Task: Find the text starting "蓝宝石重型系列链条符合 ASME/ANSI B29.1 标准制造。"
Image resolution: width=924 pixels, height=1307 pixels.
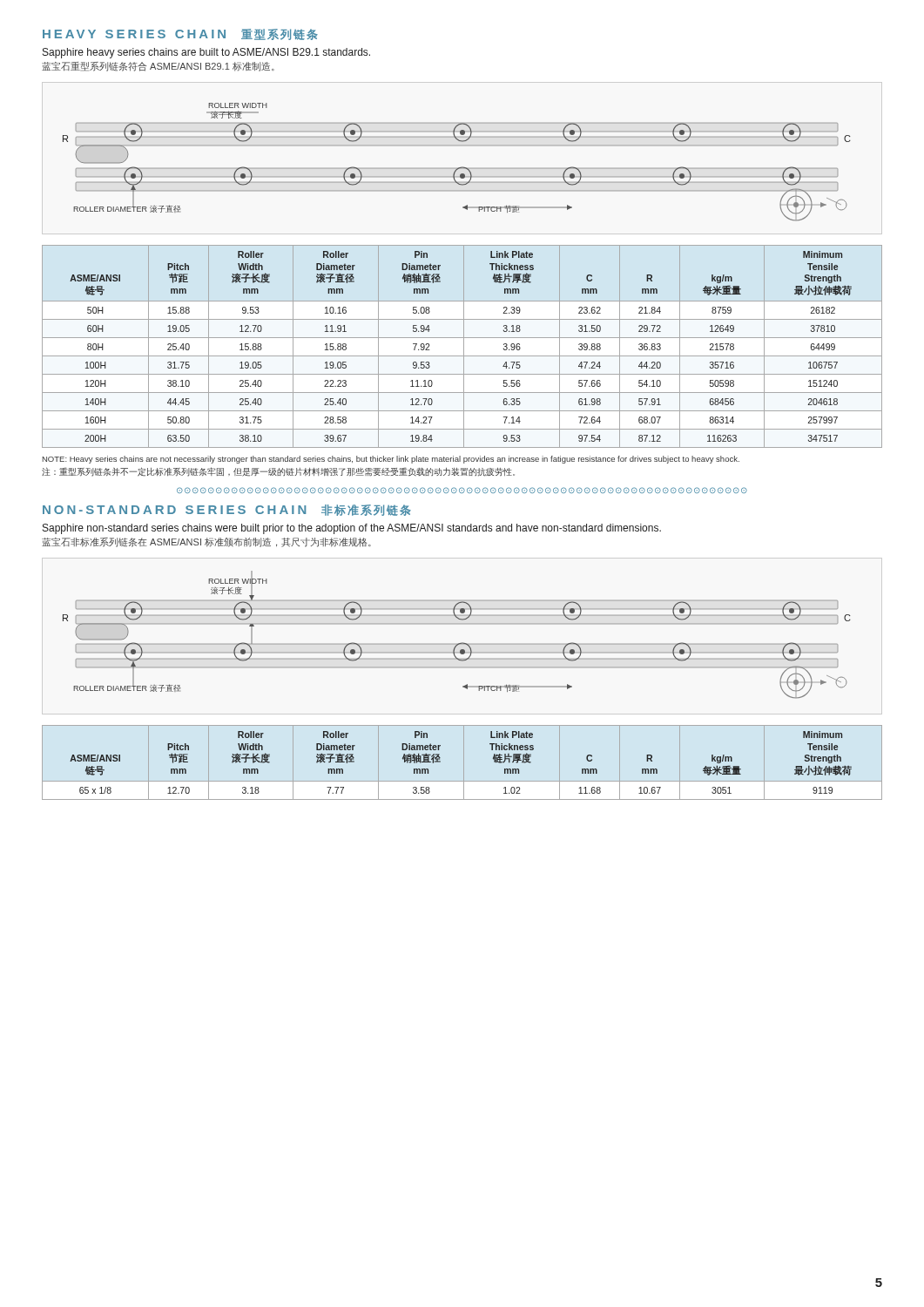Action: (161, 66)
